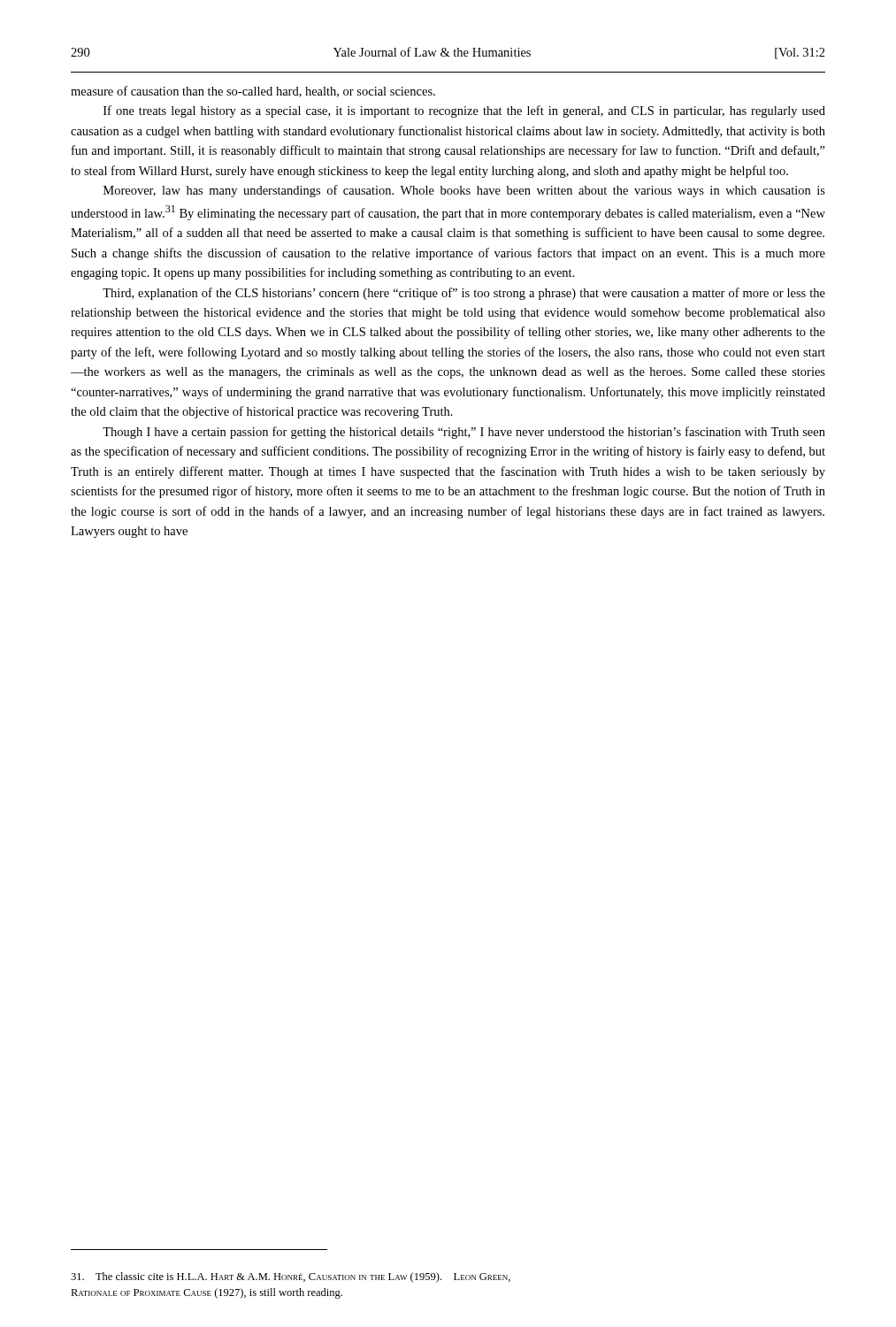Screen dimensions: 1327x896
Task: Where is the passage that starts "If one treats legal history as a"?
Action: pos(448,141)
